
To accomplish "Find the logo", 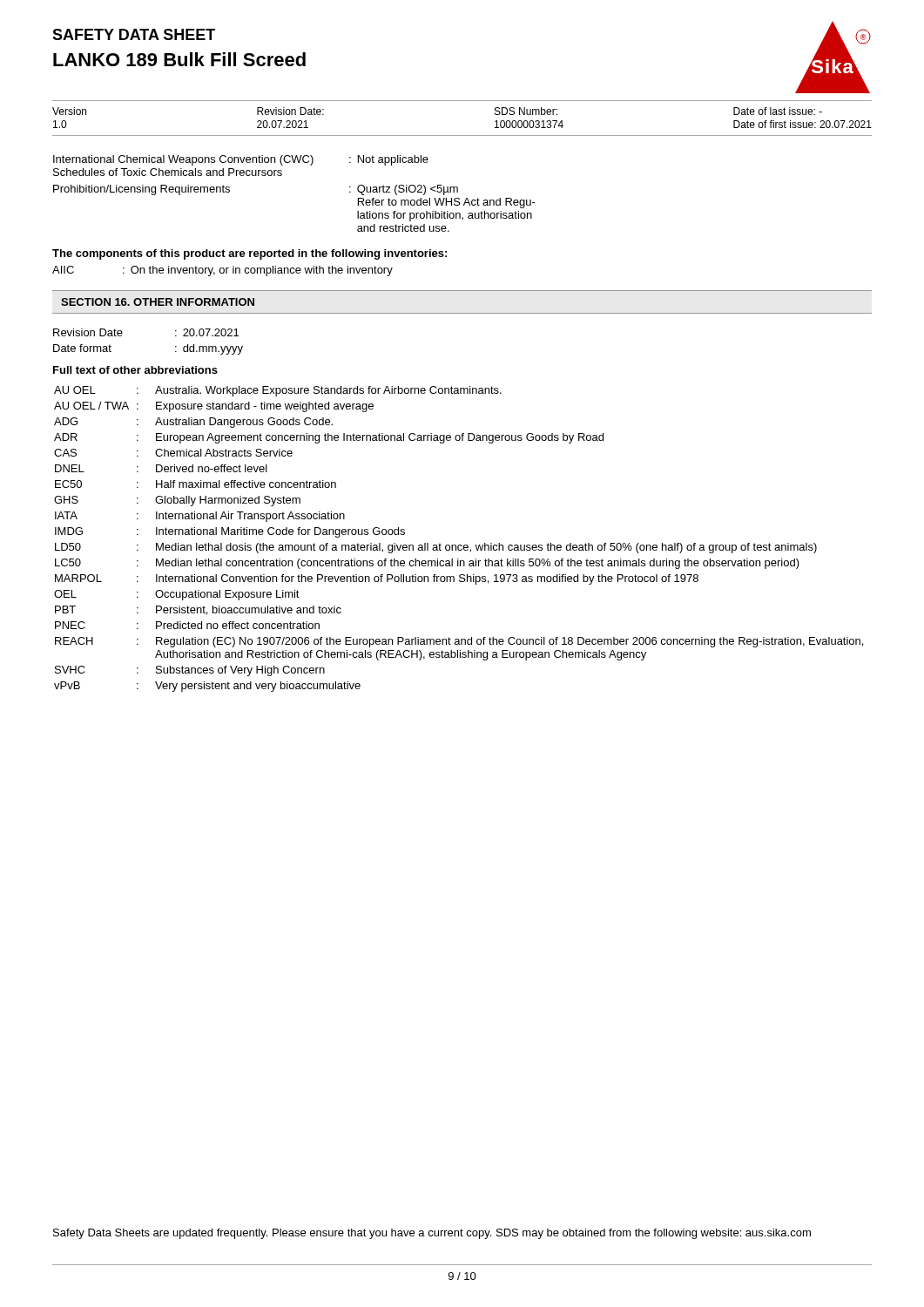I will click(833, 58).
